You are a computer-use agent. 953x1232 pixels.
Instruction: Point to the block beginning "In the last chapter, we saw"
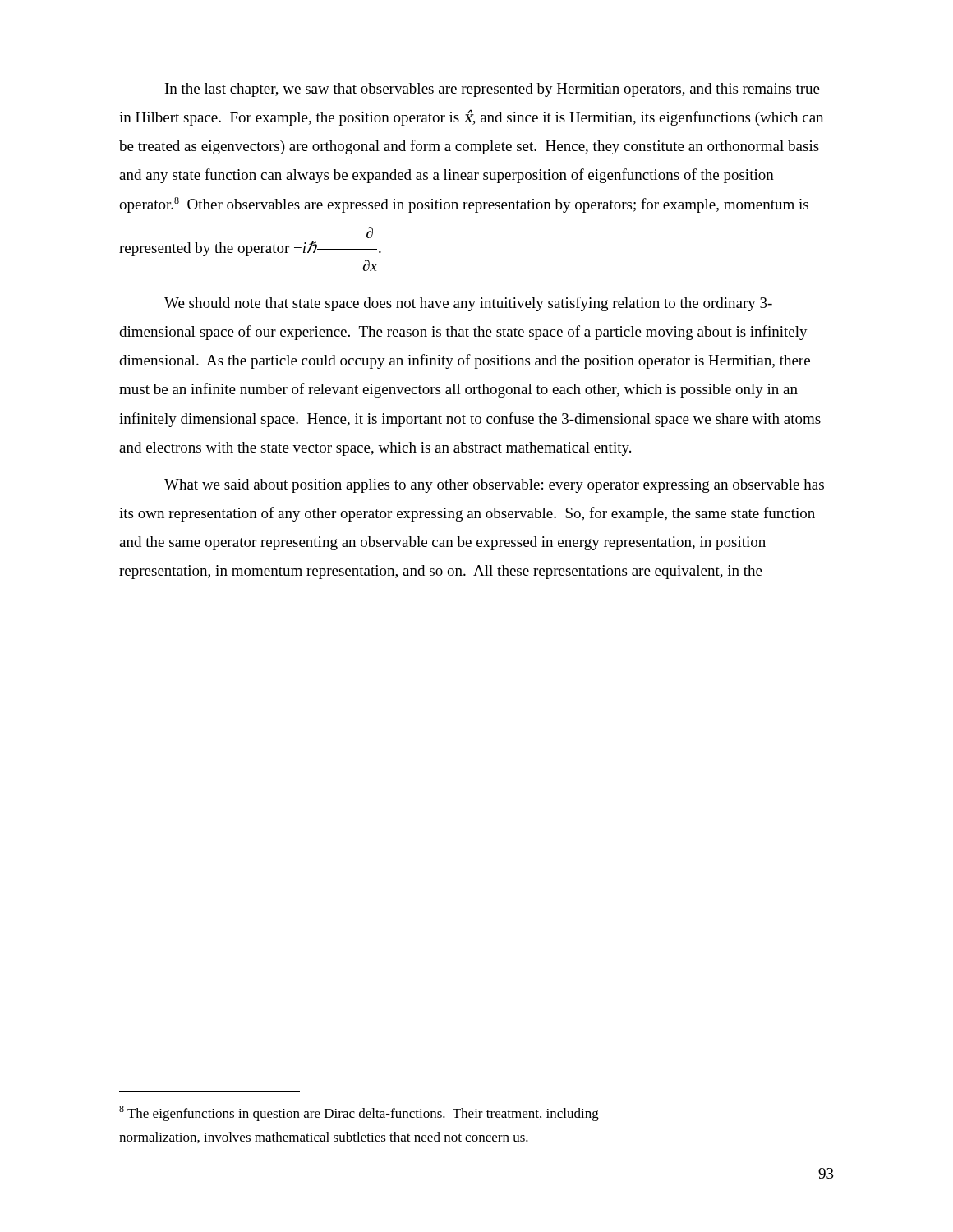point(476,177)
